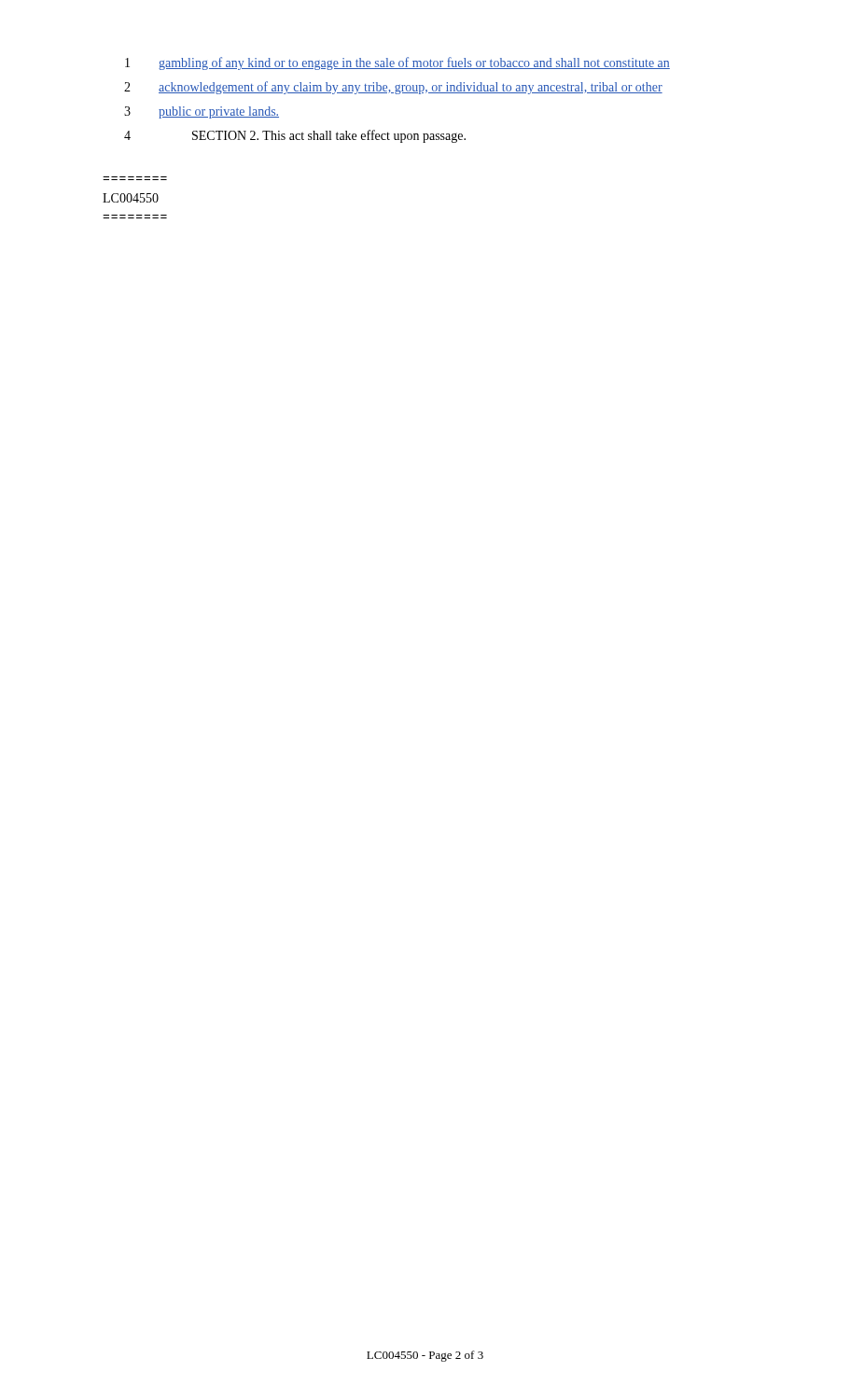Navigate to the text starting "4 SECTION 2. This"

pyautogui.click(x=285, y=136)
